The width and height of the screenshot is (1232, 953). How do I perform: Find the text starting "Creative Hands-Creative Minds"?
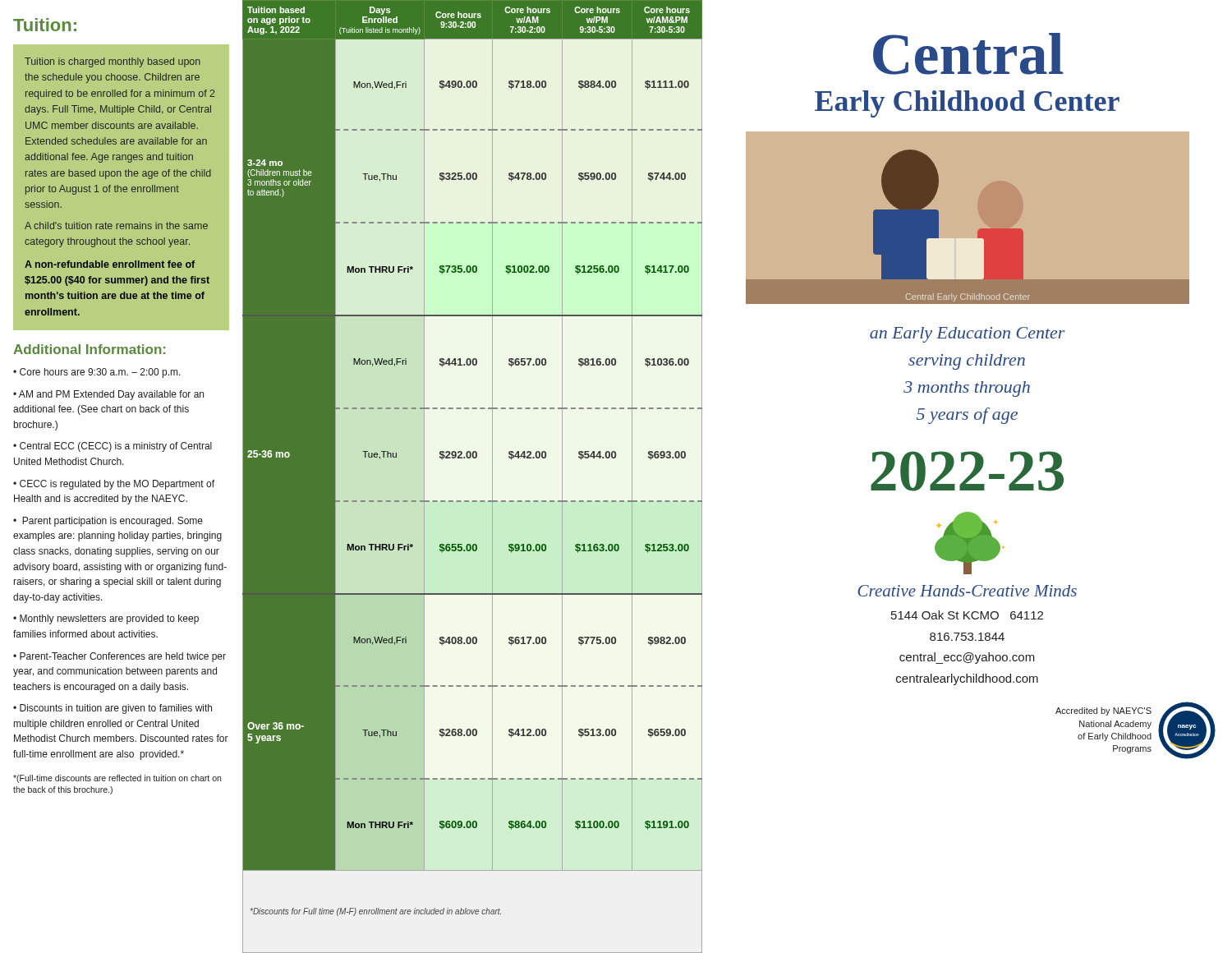[x=967, y=591]
